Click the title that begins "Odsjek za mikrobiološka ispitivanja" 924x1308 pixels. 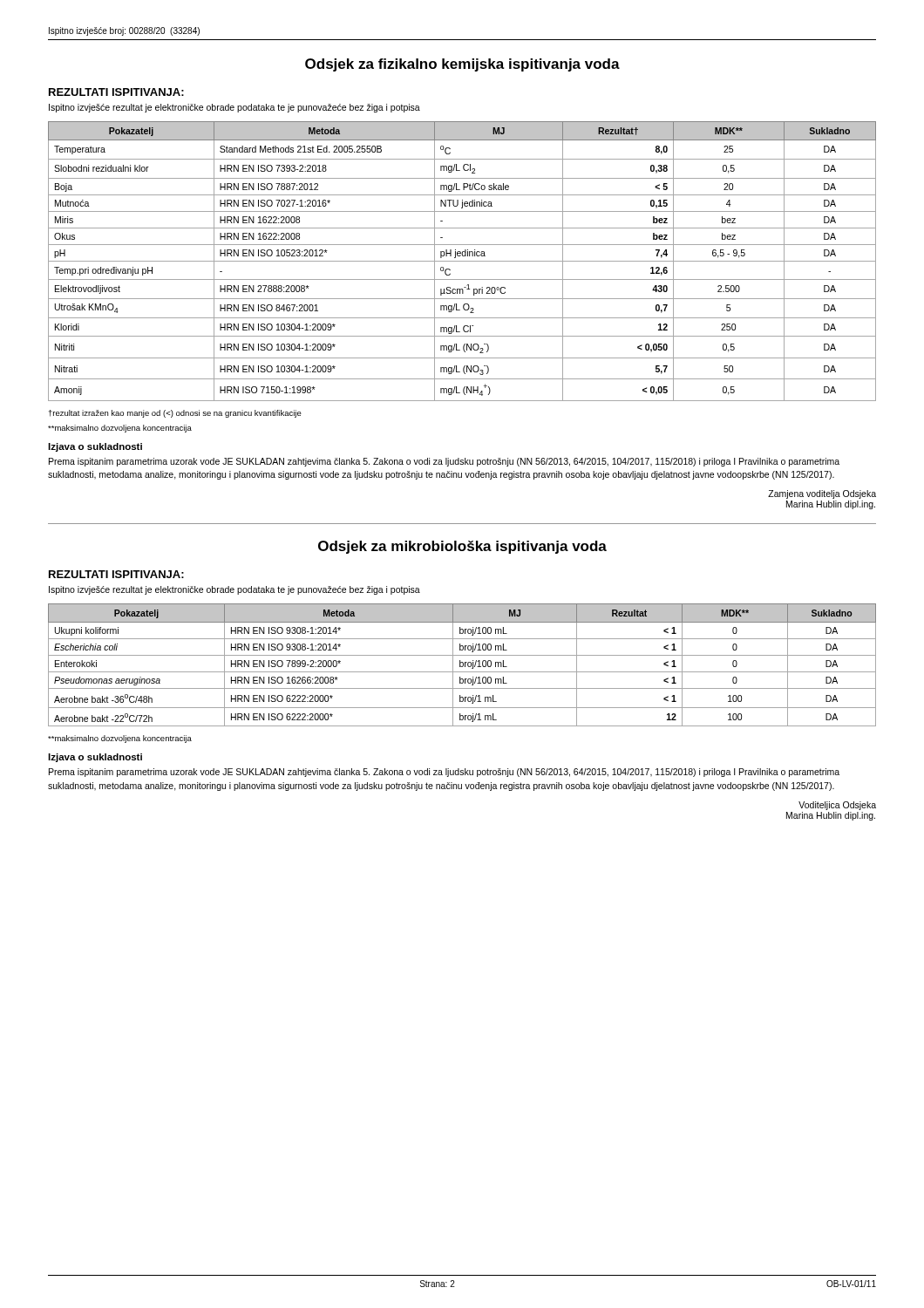[x=462, y=547]
